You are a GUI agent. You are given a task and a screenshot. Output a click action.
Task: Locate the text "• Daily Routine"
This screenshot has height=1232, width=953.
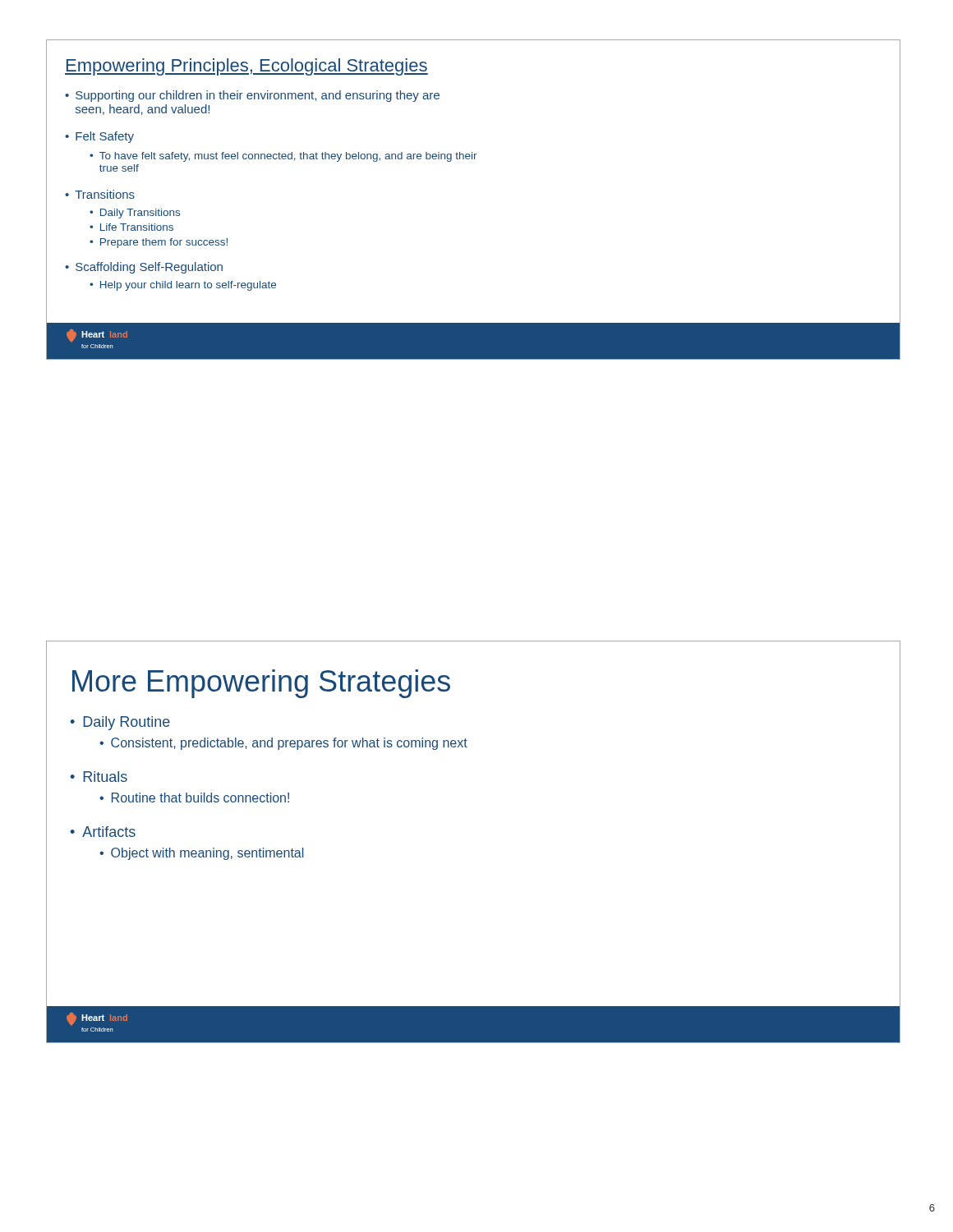120,722
